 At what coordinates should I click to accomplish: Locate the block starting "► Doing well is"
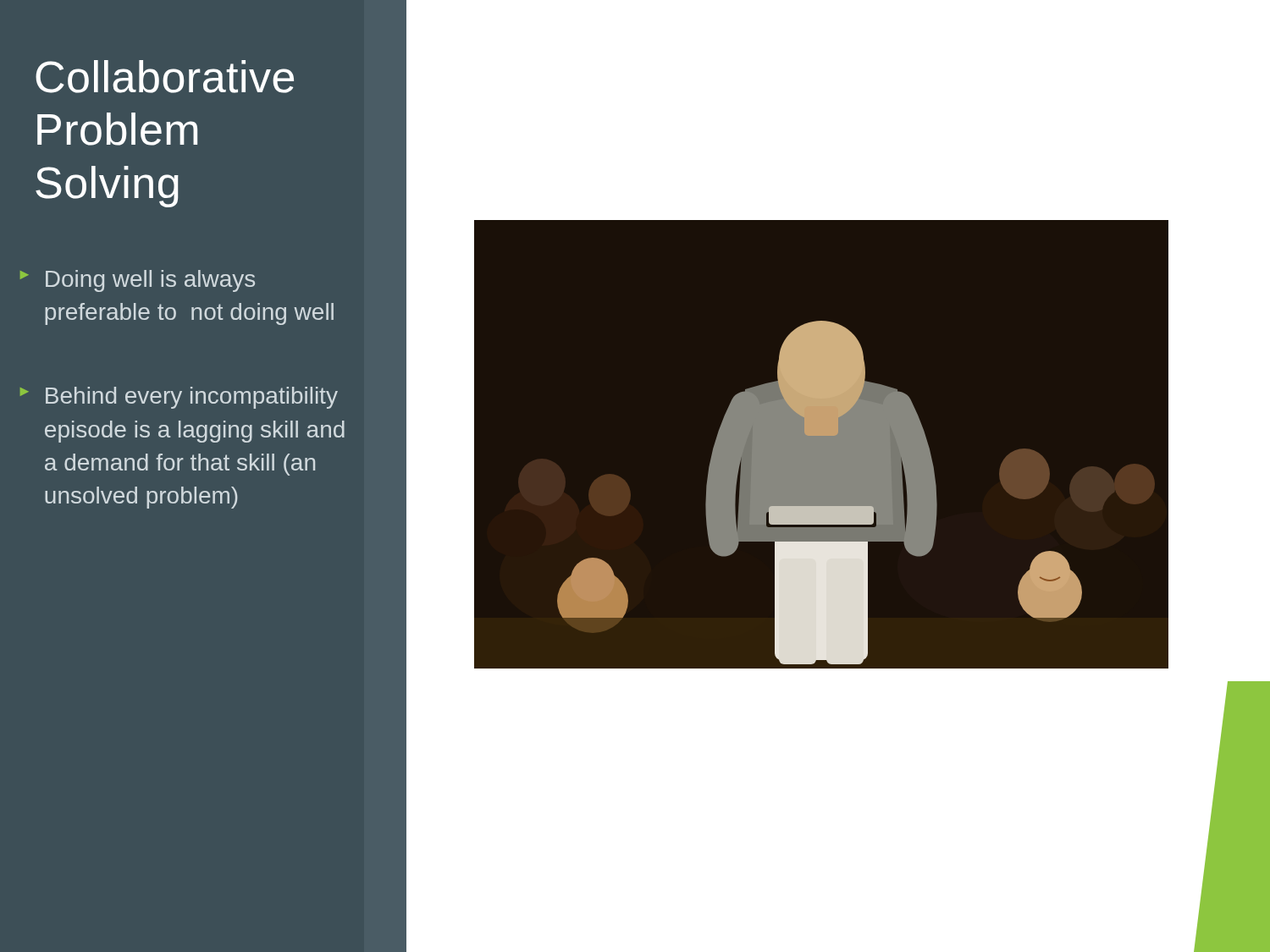coord(182,296)
